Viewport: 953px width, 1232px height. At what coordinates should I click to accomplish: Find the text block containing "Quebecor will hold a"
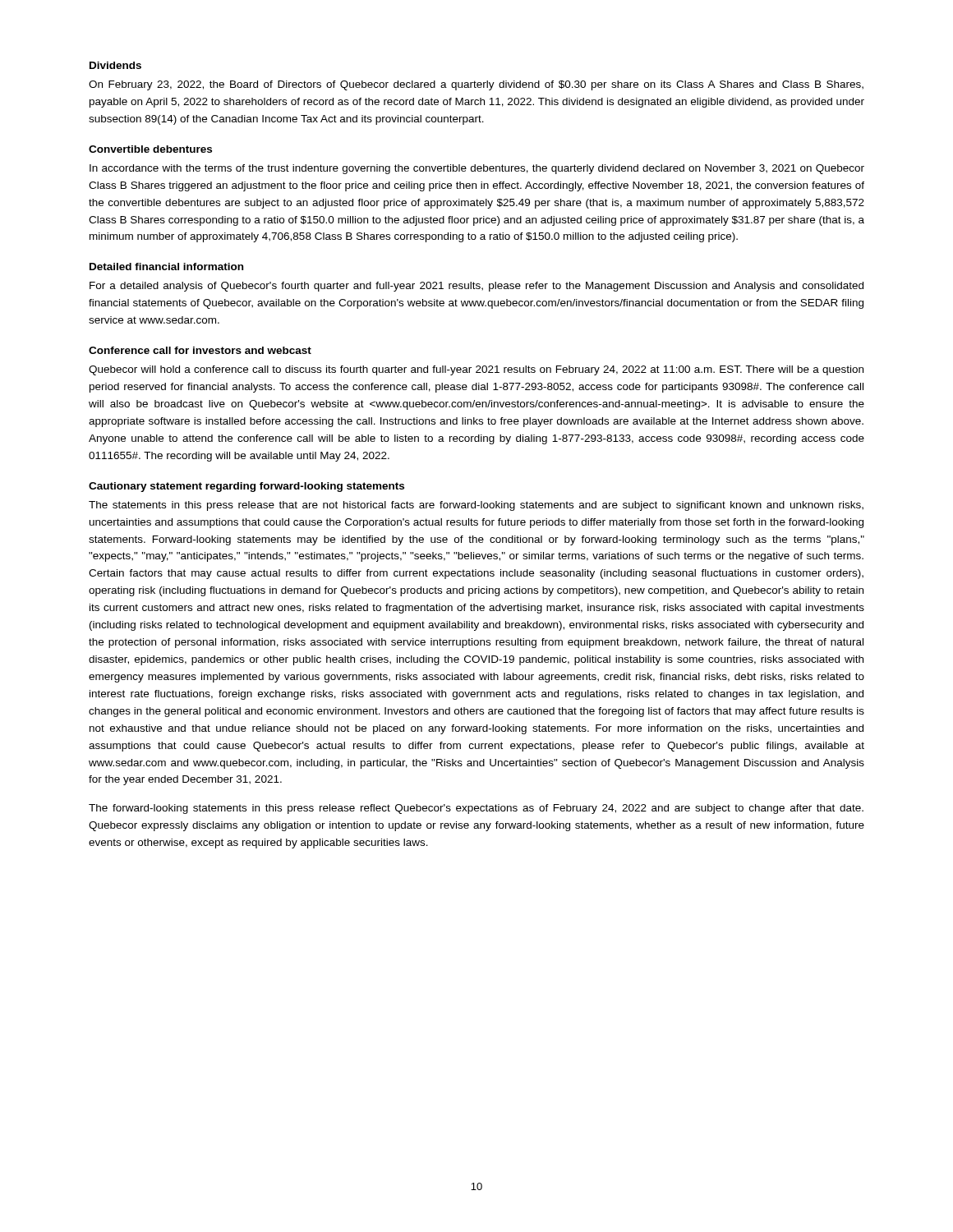(x=476, y=412)
